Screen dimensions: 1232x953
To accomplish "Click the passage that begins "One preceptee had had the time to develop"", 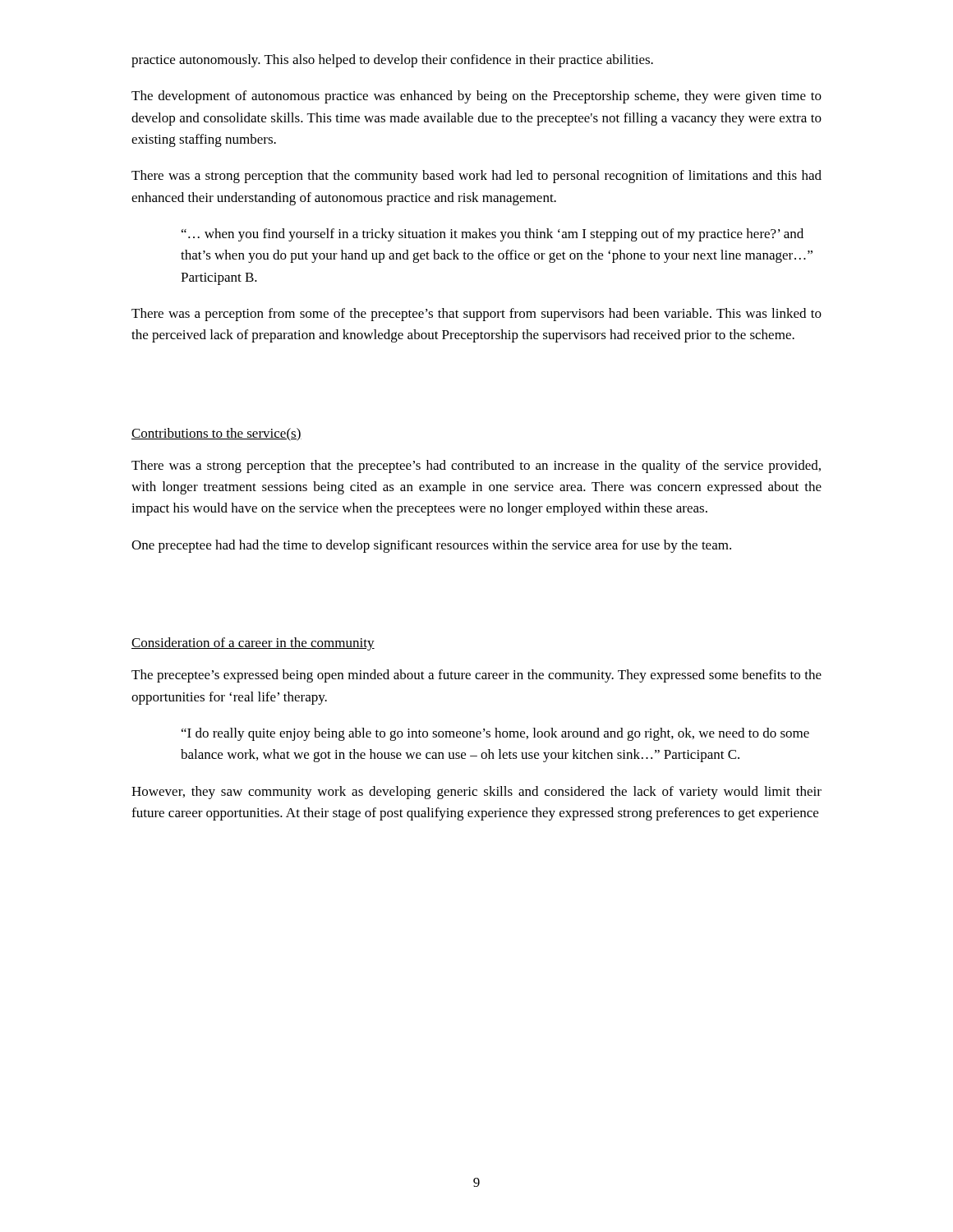I will point(432,545).
